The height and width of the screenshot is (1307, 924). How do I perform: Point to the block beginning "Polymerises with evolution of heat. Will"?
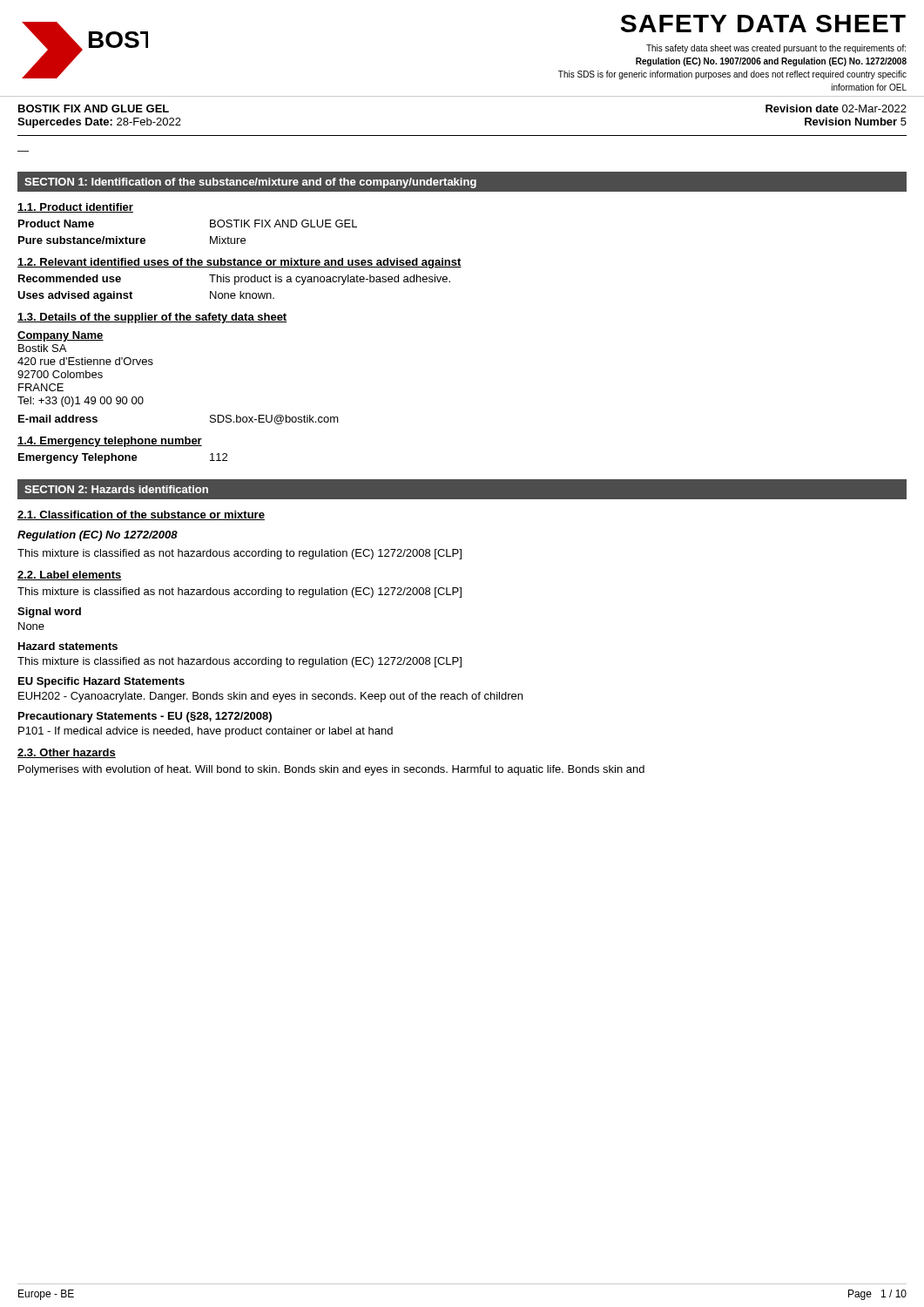pyautogui.click(x=331, y=769)
